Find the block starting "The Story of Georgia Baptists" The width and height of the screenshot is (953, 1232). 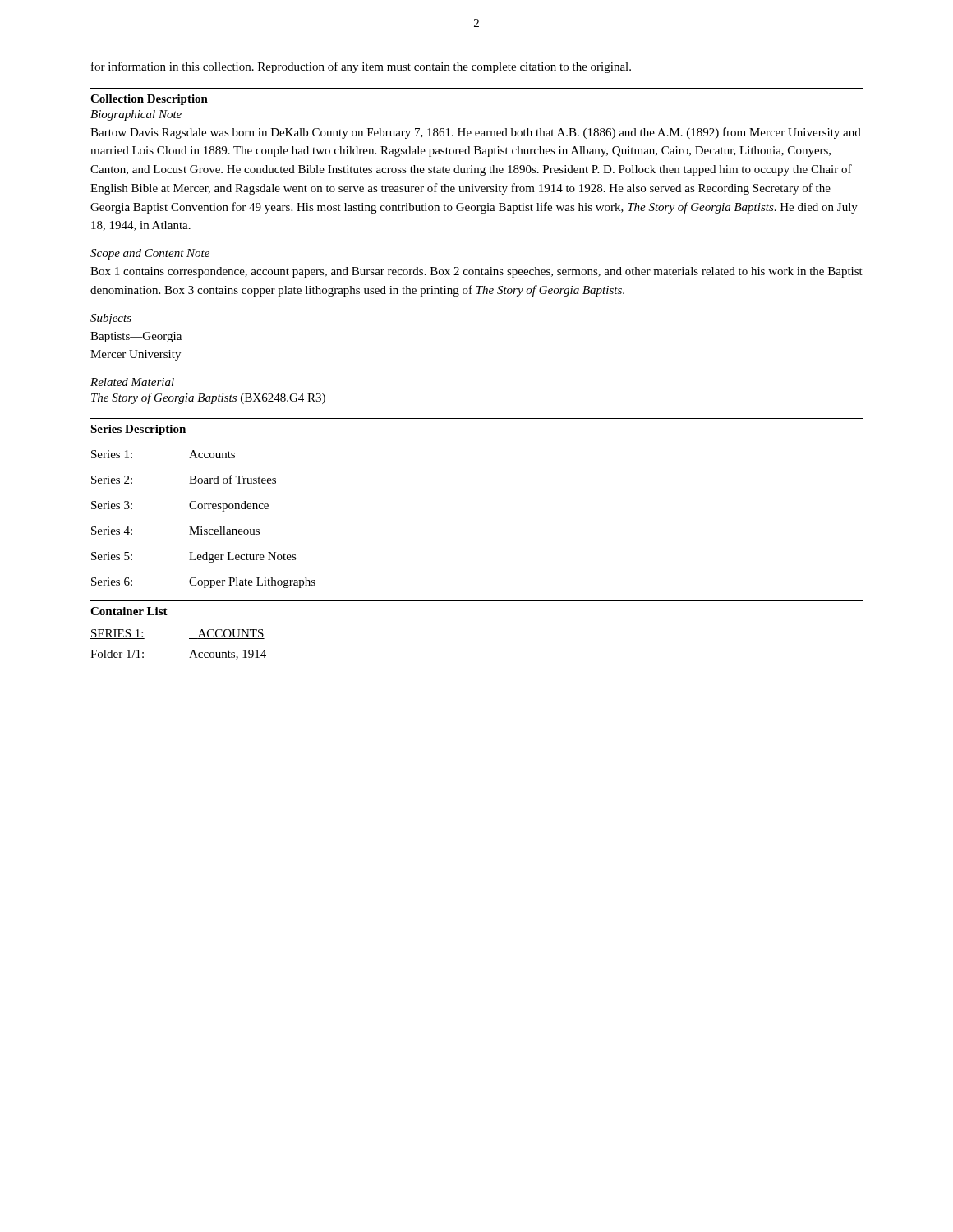point(208,397)
